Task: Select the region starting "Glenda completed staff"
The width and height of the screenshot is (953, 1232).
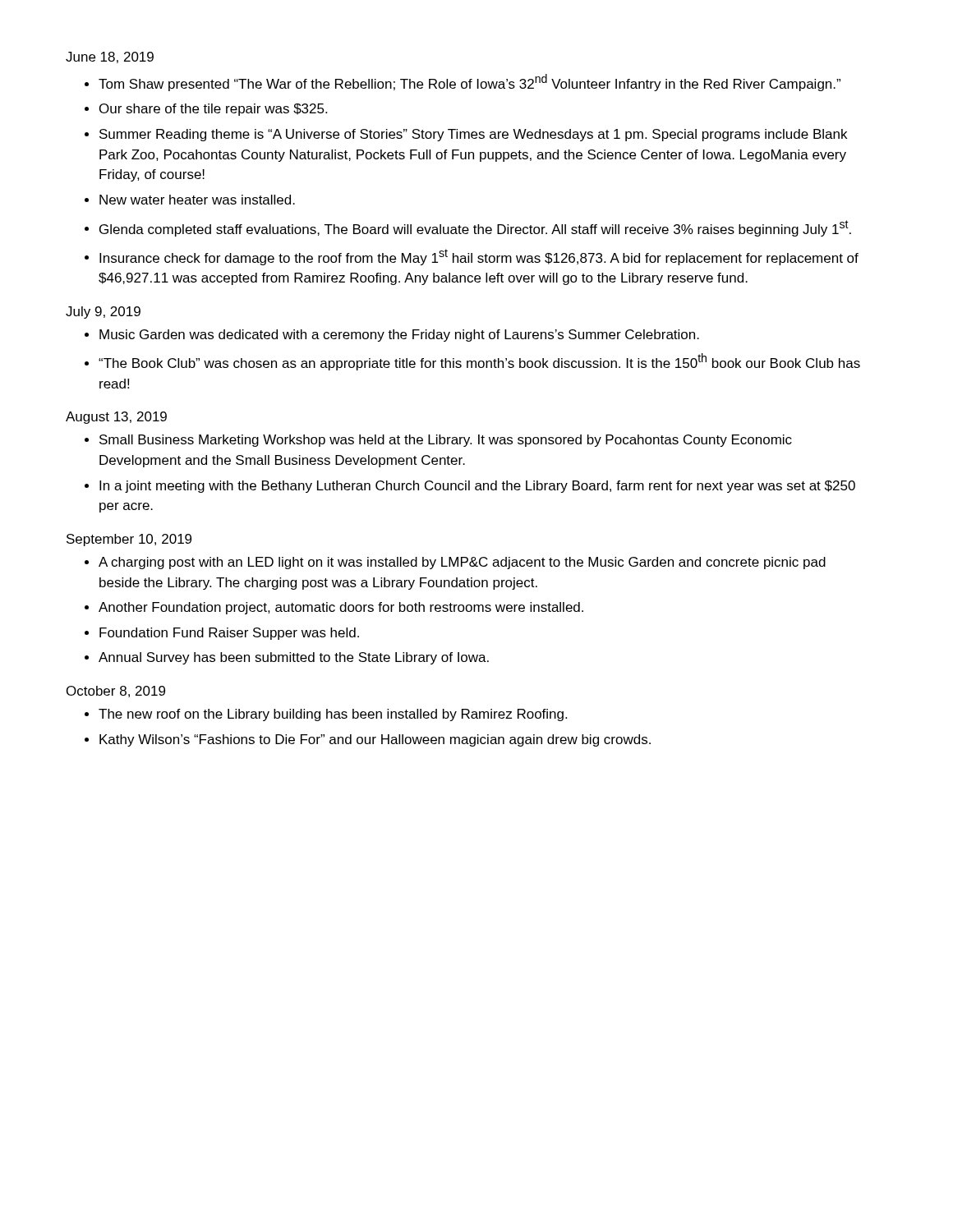Action: (475, 227)
